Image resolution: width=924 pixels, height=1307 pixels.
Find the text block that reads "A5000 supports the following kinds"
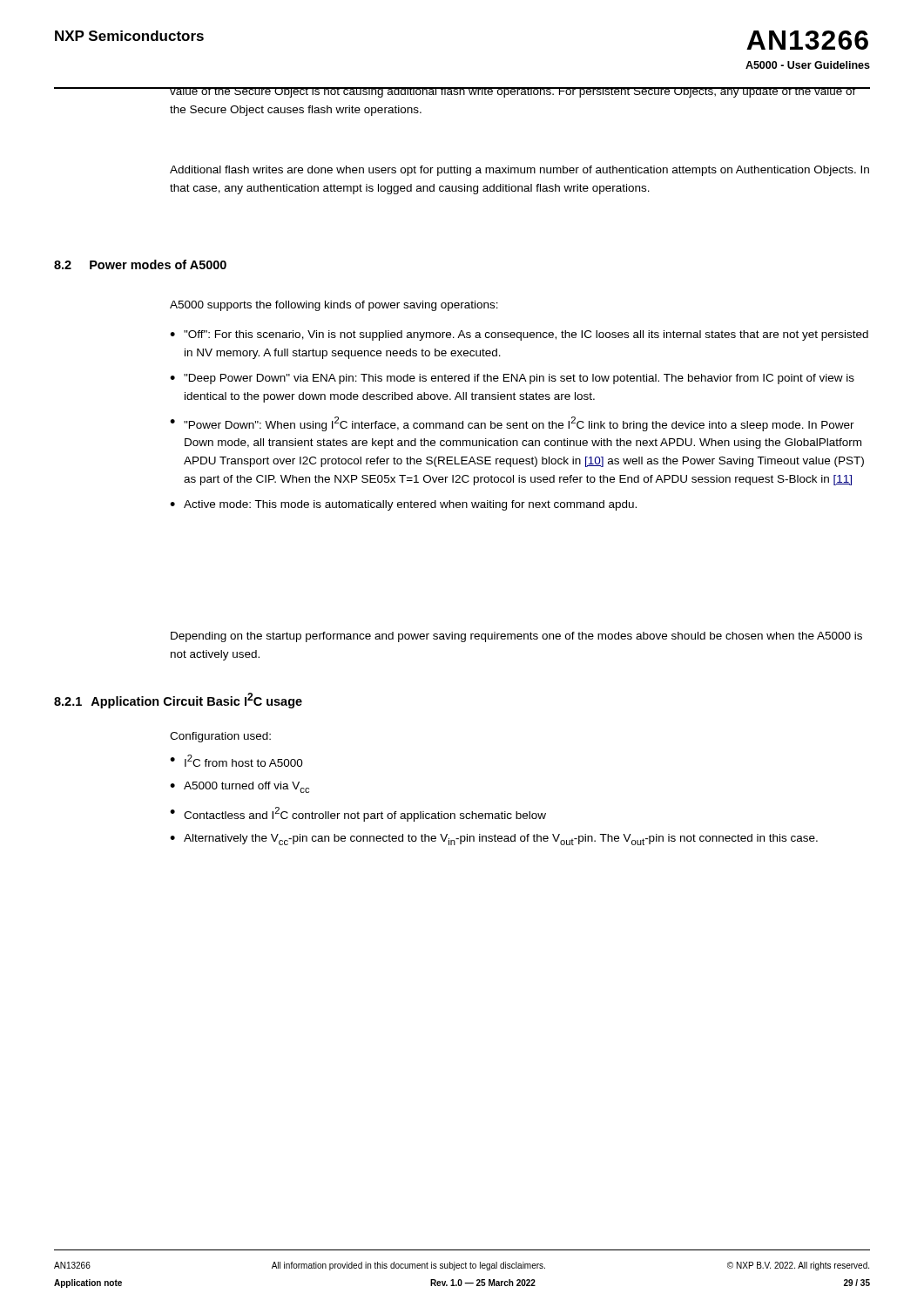click(x=334, y=305)
